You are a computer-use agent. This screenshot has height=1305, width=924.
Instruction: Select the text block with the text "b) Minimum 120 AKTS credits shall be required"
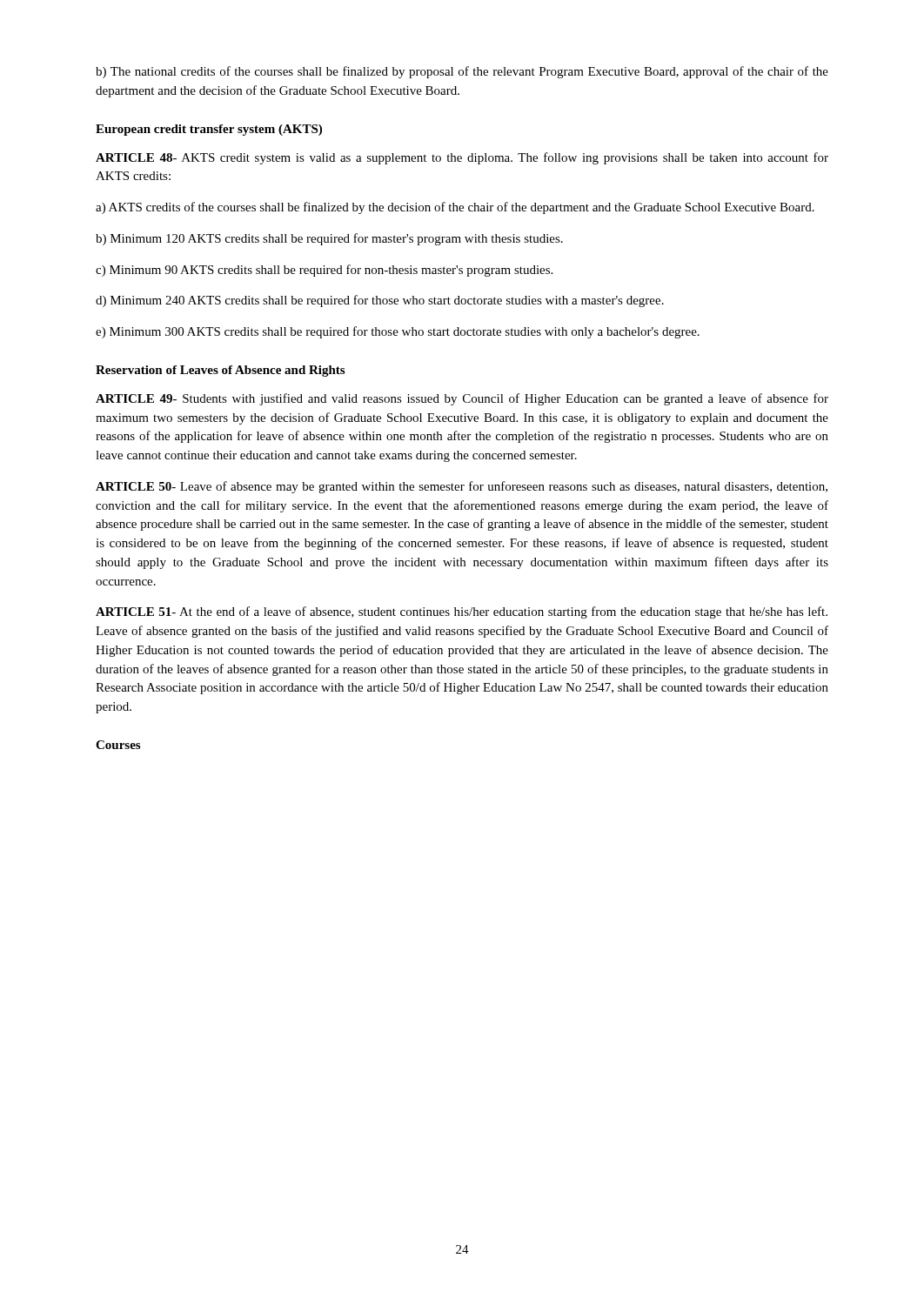(x=330, y=238)
